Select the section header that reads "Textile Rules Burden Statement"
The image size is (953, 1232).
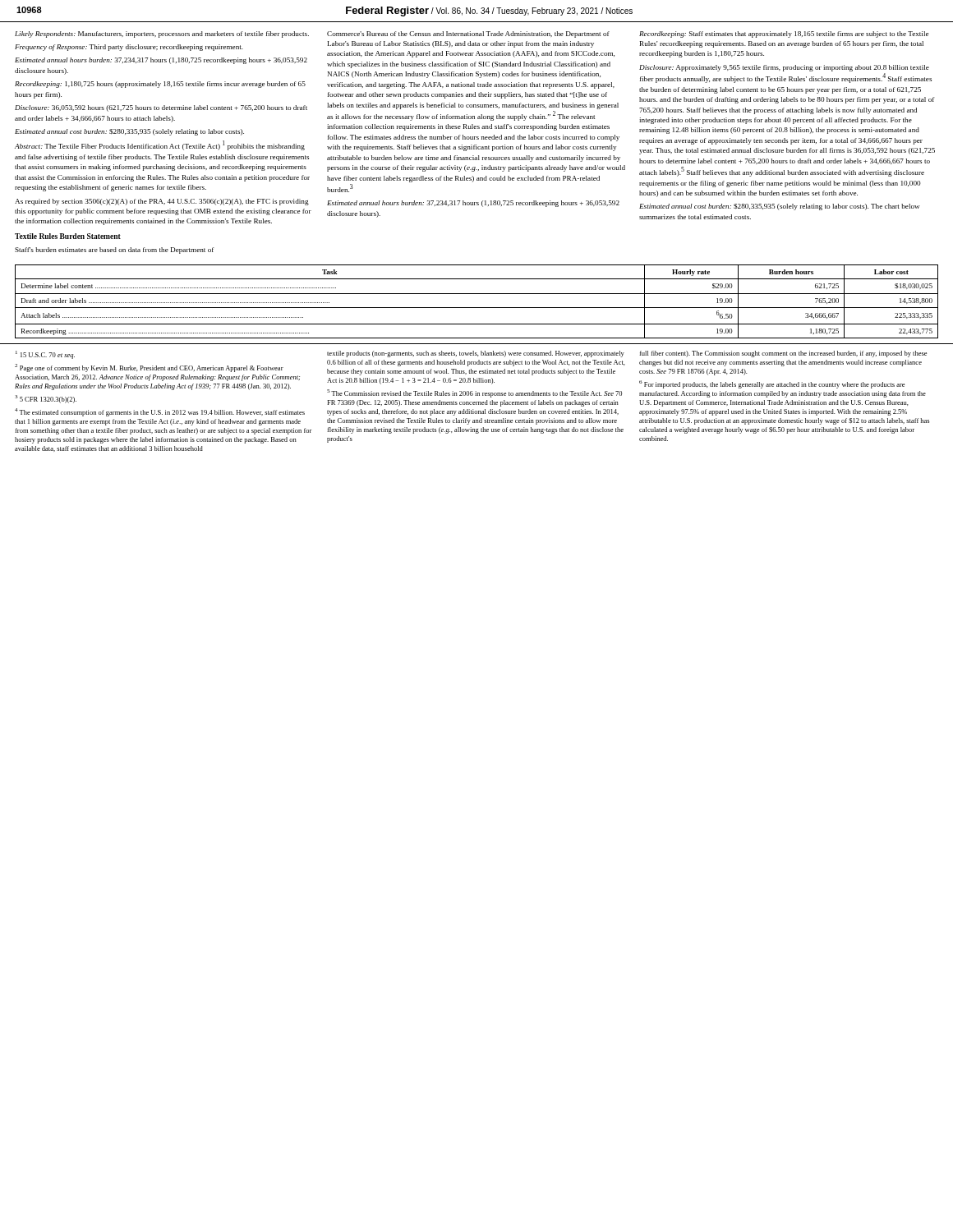click(x=68, y=236)
